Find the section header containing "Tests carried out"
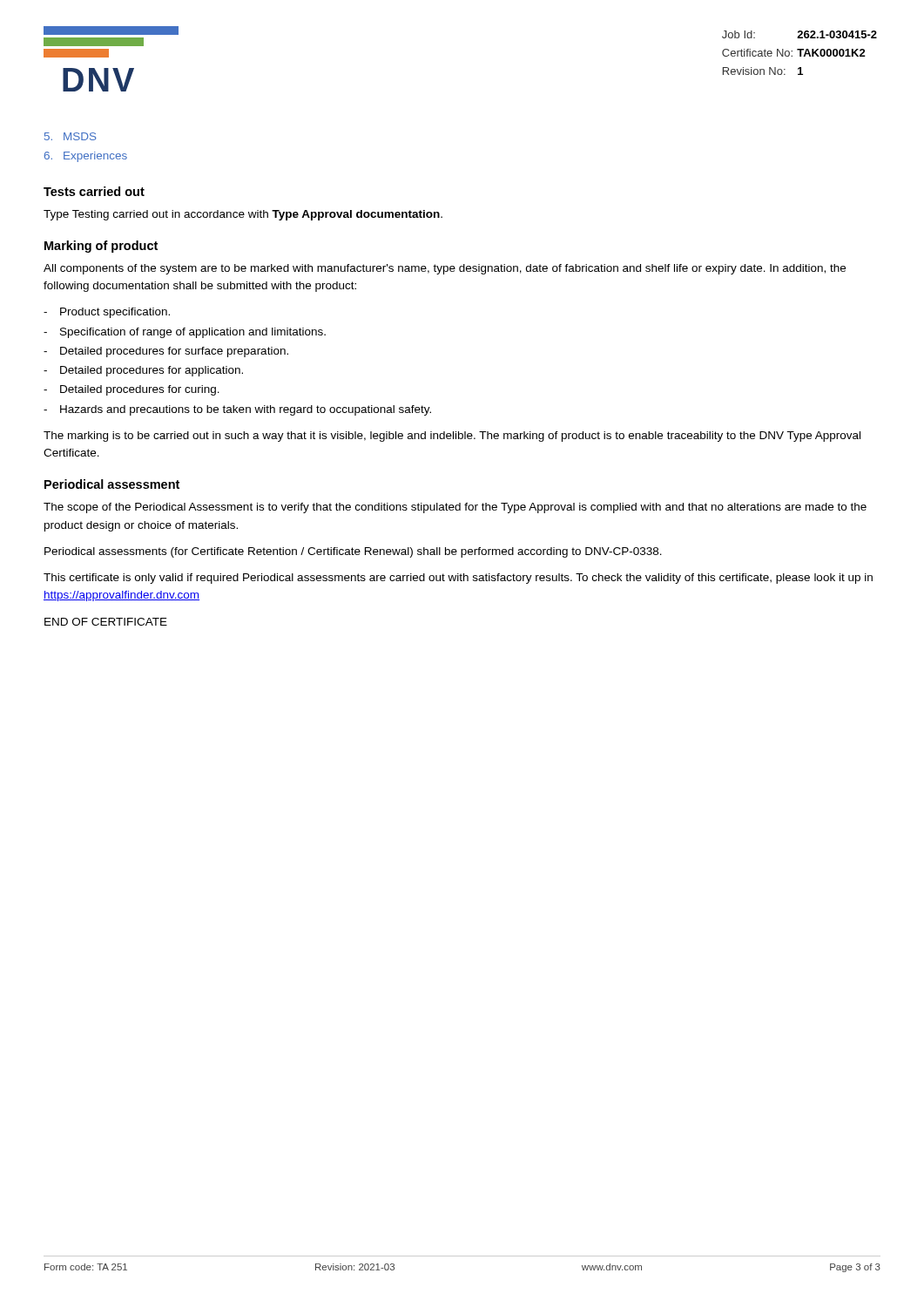Viewport: 924px width, 1307px height. click(94, 191)
